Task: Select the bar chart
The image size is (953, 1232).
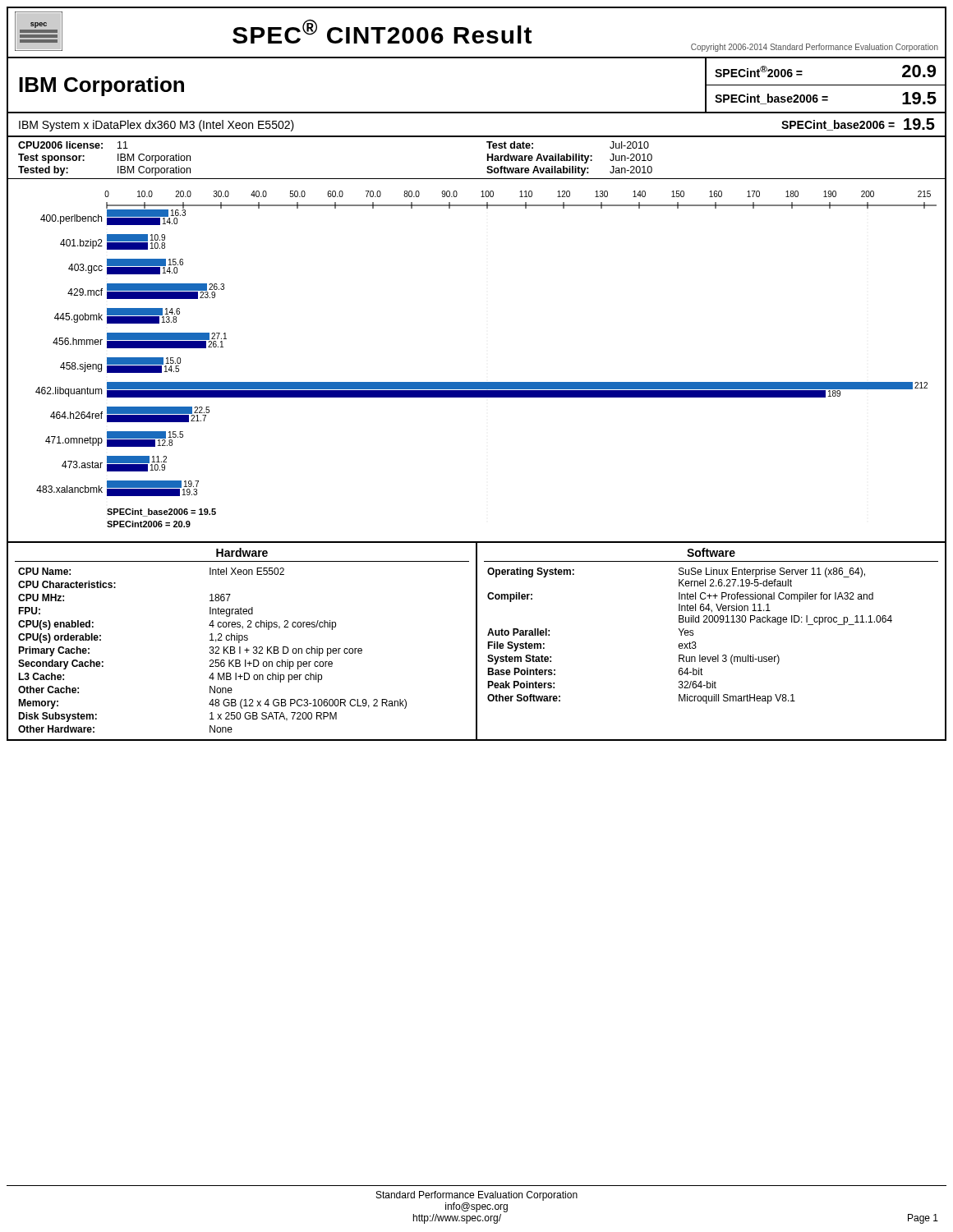Action: pos(476,361)
